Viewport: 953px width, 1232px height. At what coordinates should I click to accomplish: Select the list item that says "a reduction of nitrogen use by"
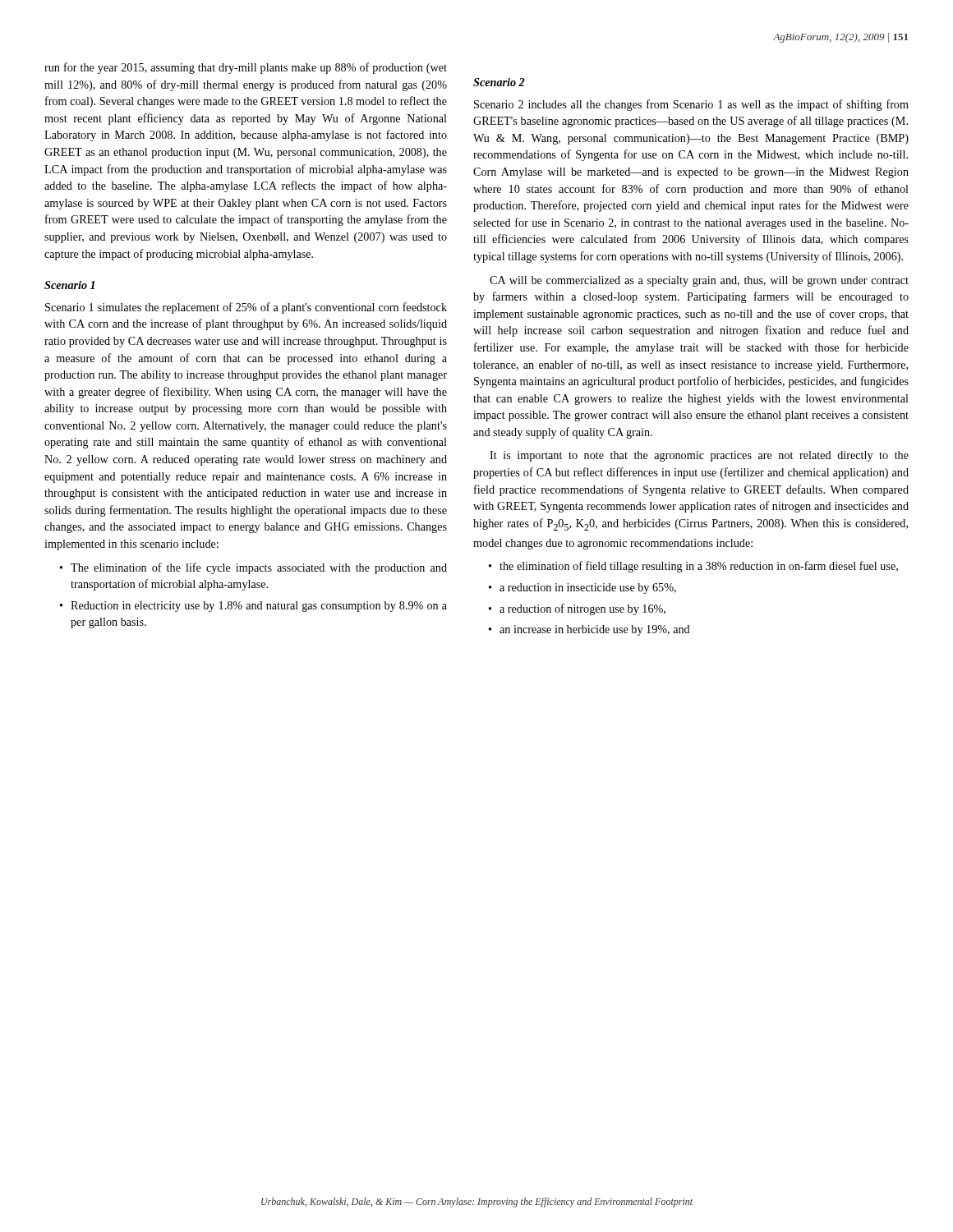pyautogui.click(x=583, y=608)
